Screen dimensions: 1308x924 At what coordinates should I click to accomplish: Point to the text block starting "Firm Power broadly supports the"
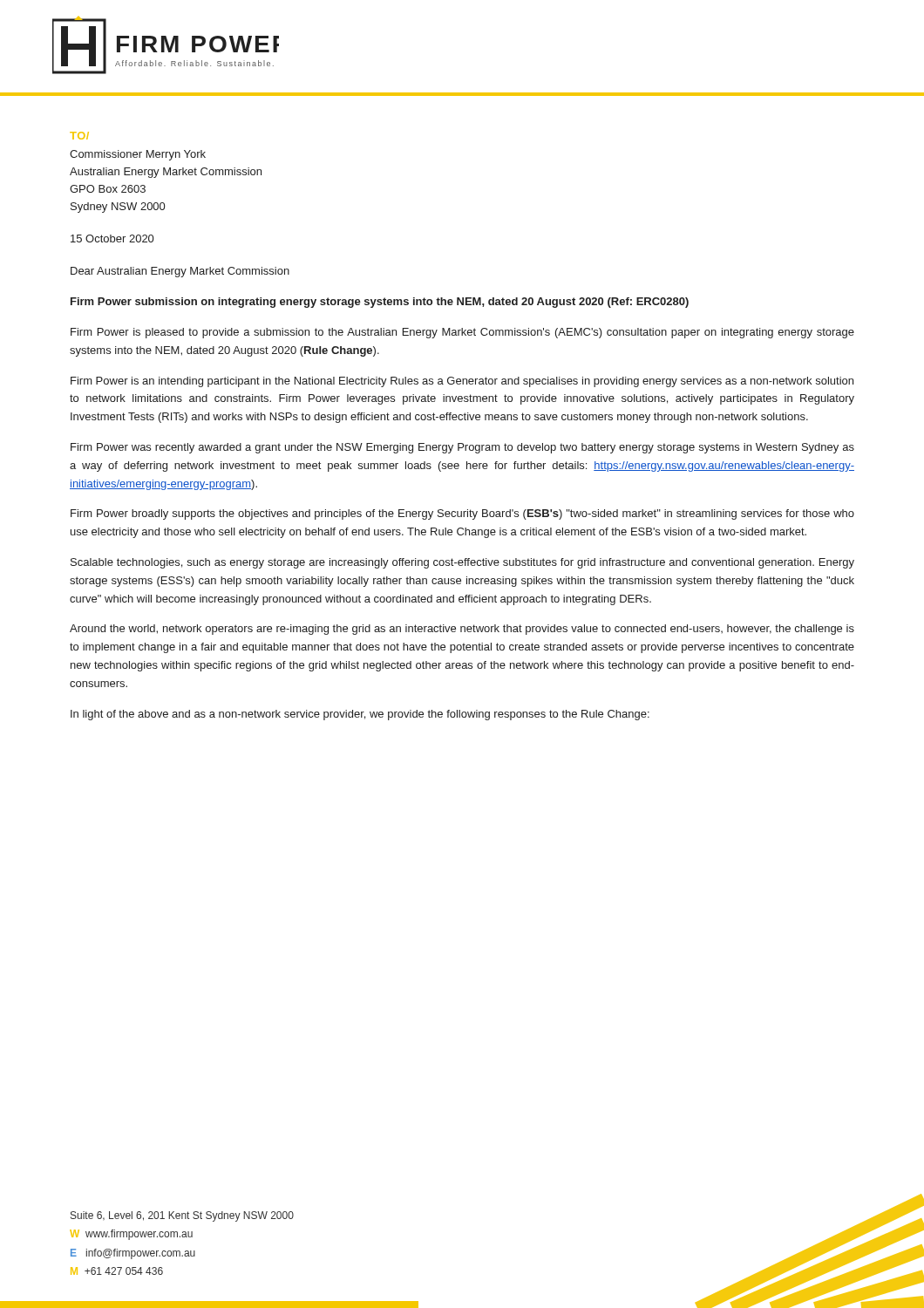[x=462, y=523]
